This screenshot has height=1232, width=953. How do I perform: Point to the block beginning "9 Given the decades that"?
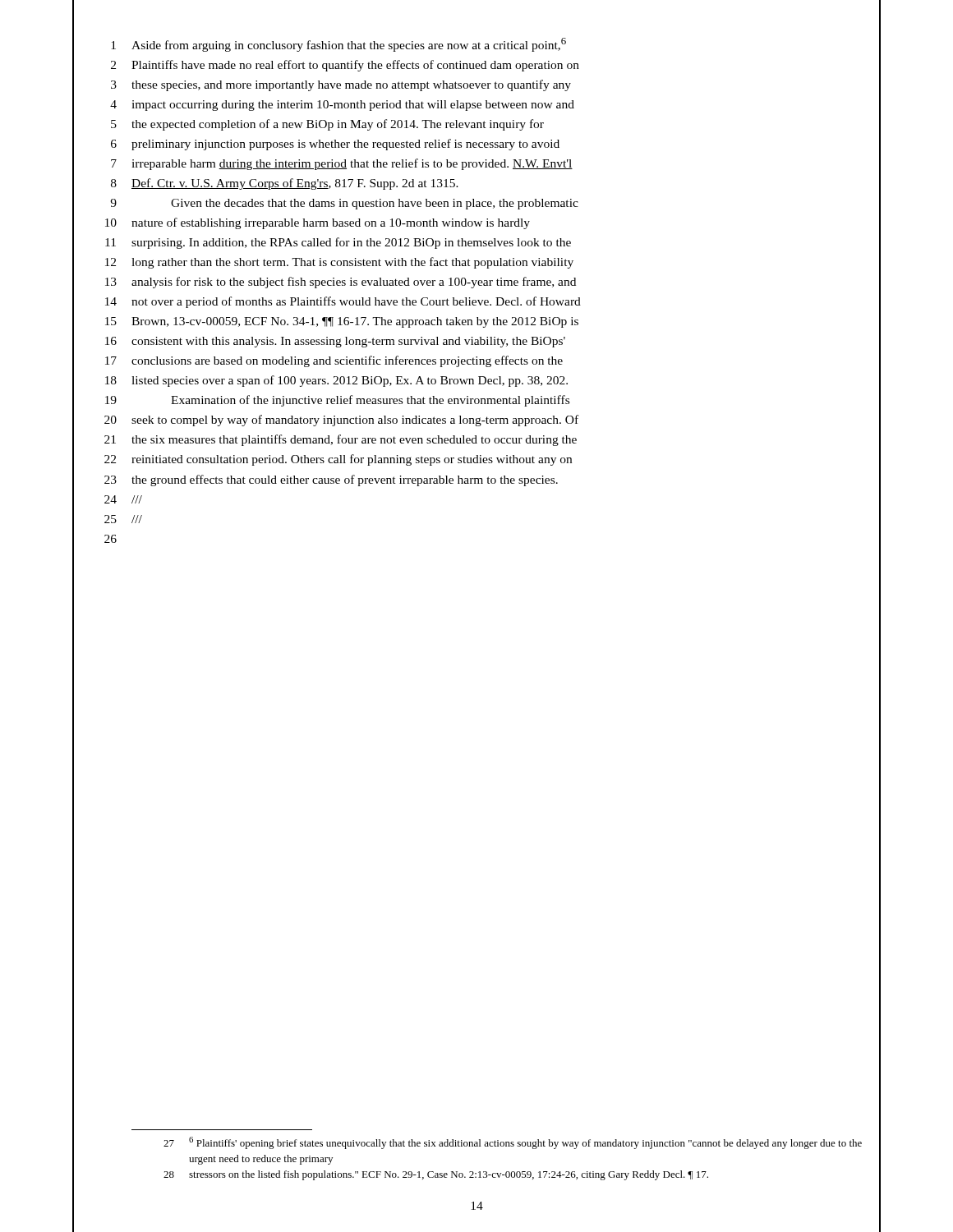coord(476,292)
